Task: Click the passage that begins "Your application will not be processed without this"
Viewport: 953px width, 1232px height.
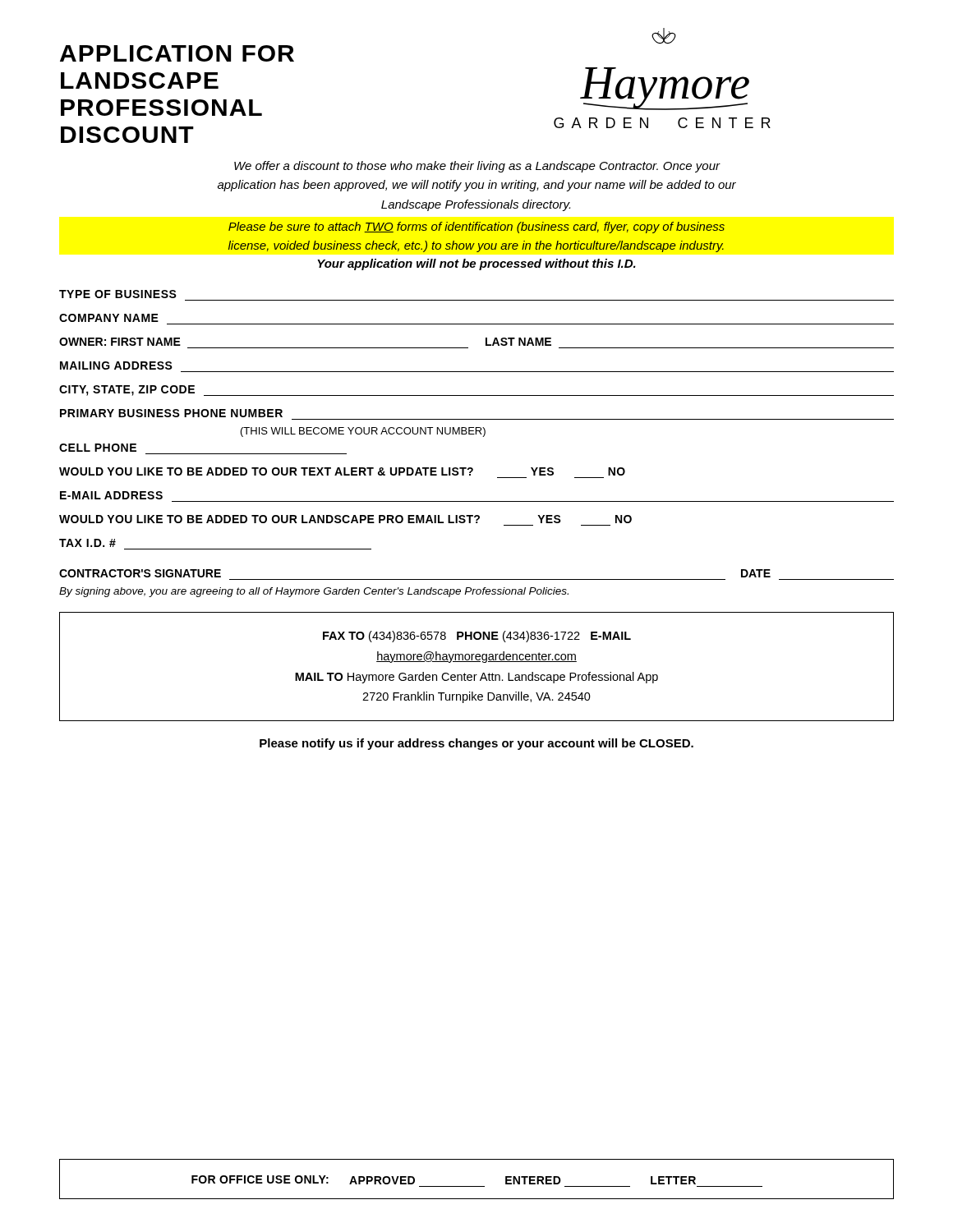Action: [476, 263]
